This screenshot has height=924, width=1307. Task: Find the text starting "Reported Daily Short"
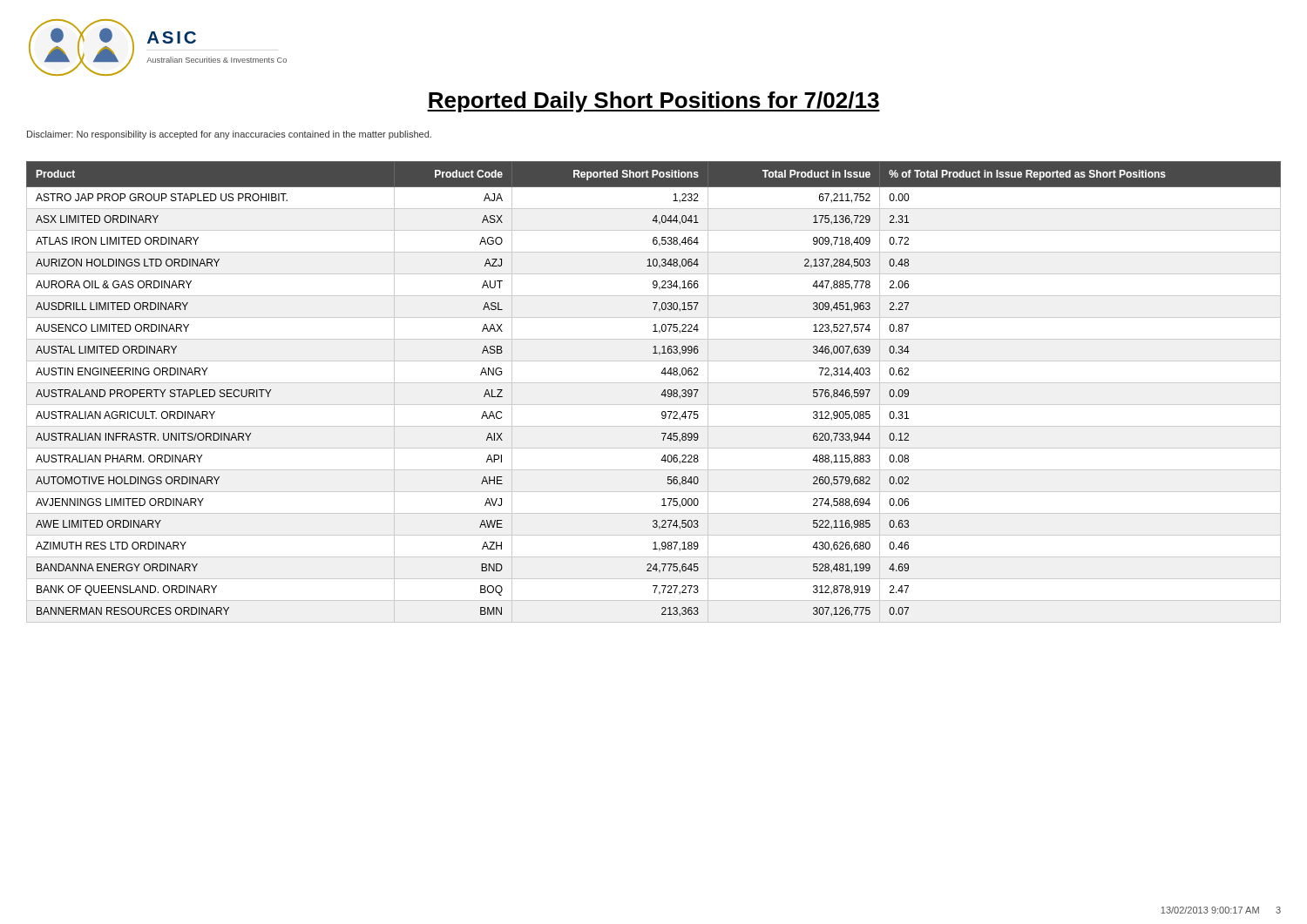(654, 101)
